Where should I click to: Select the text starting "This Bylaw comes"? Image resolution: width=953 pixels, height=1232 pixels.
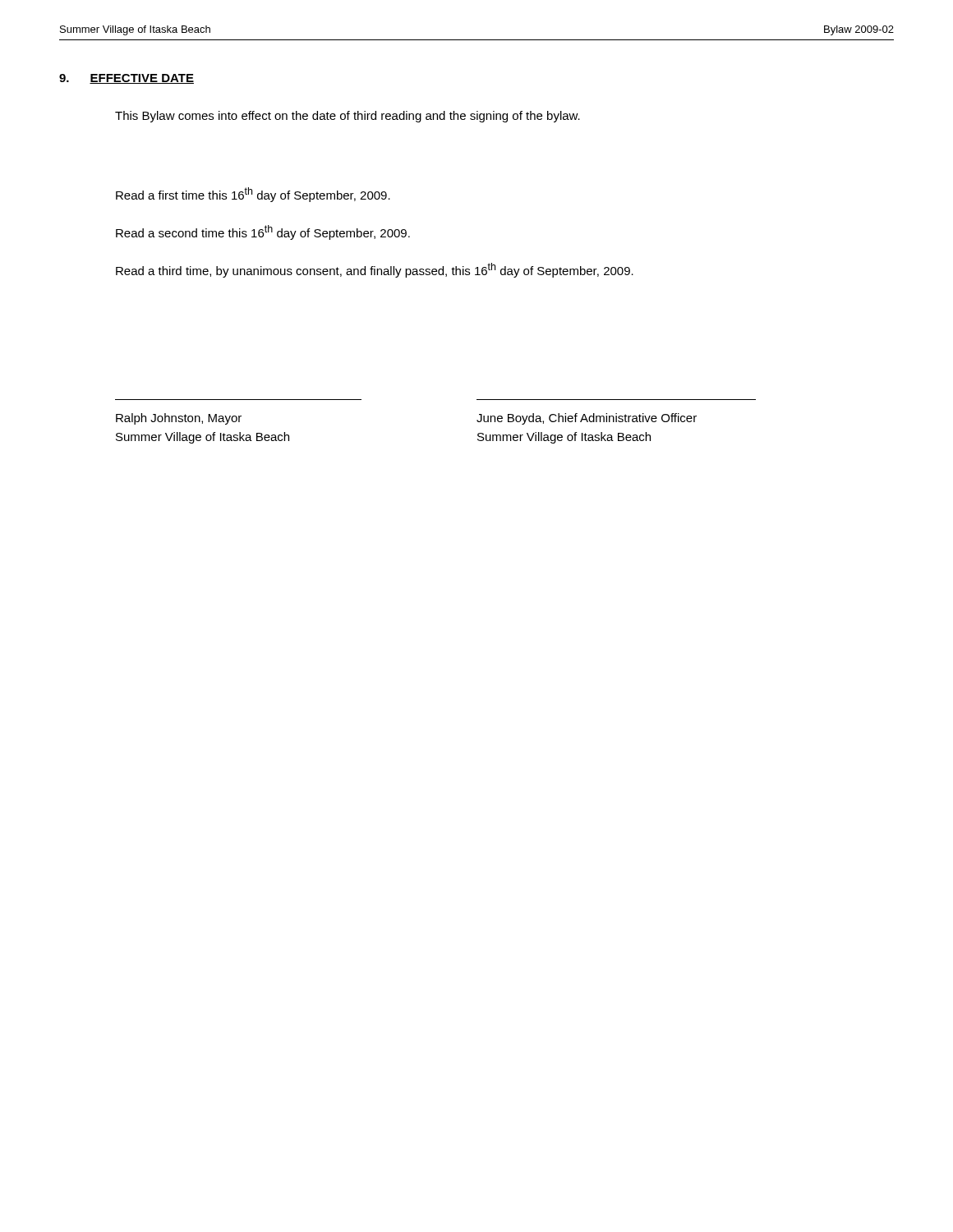(348, 115)
